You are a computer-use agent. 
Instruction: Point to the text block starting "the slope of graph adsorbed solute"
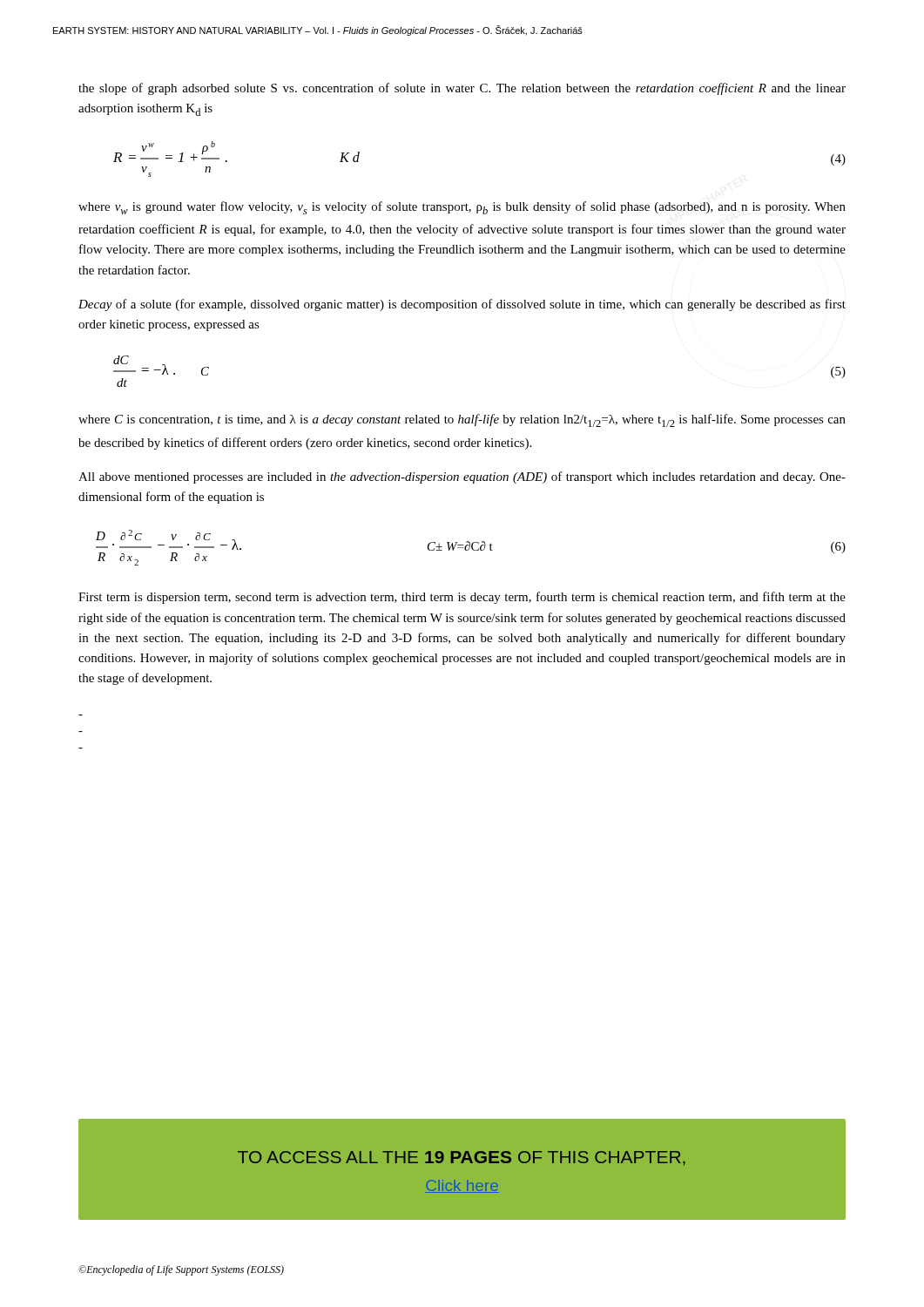pyautogui.click(x=462, y=100)
